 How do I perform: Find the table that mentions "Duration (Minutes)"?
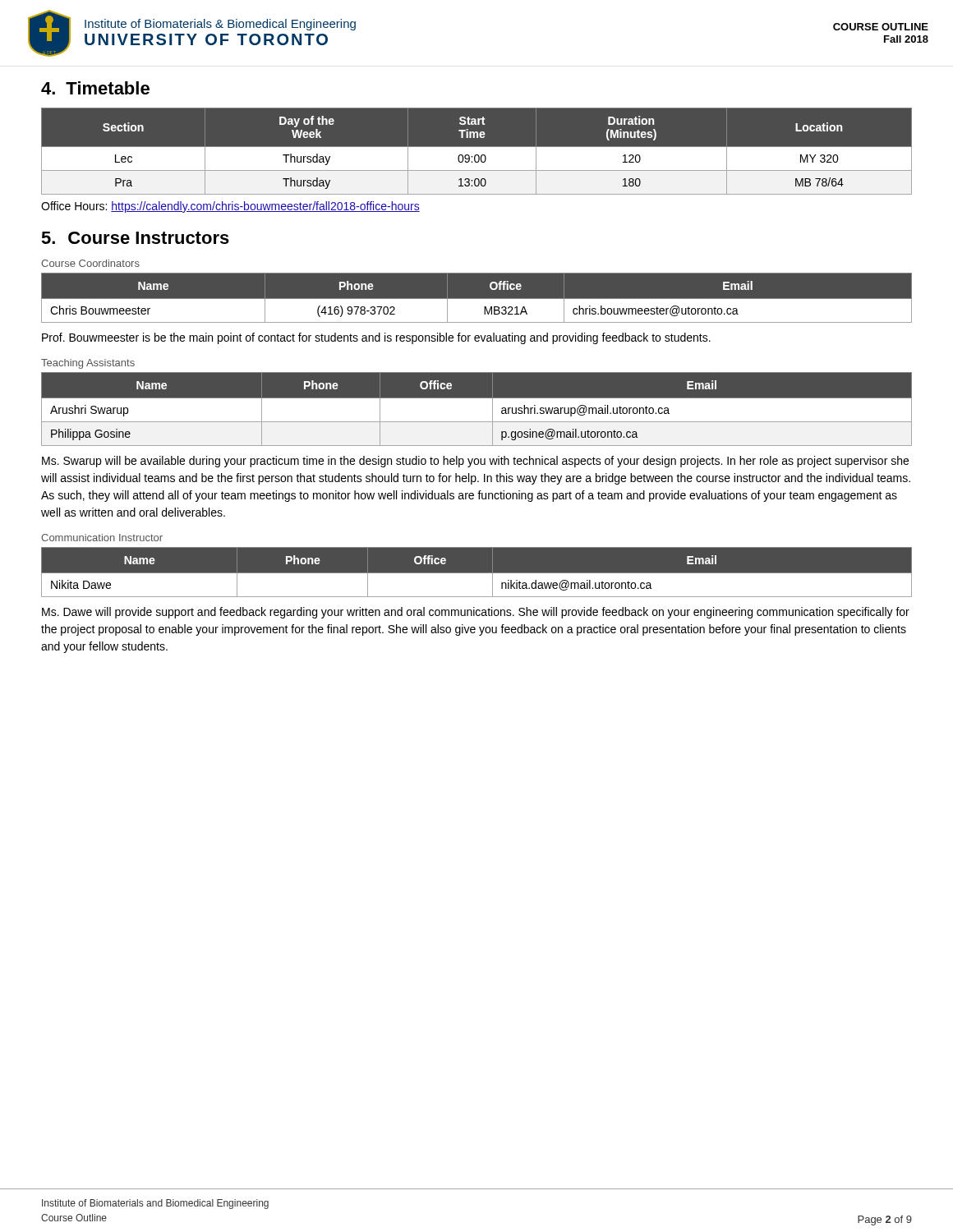click(476, 151)
